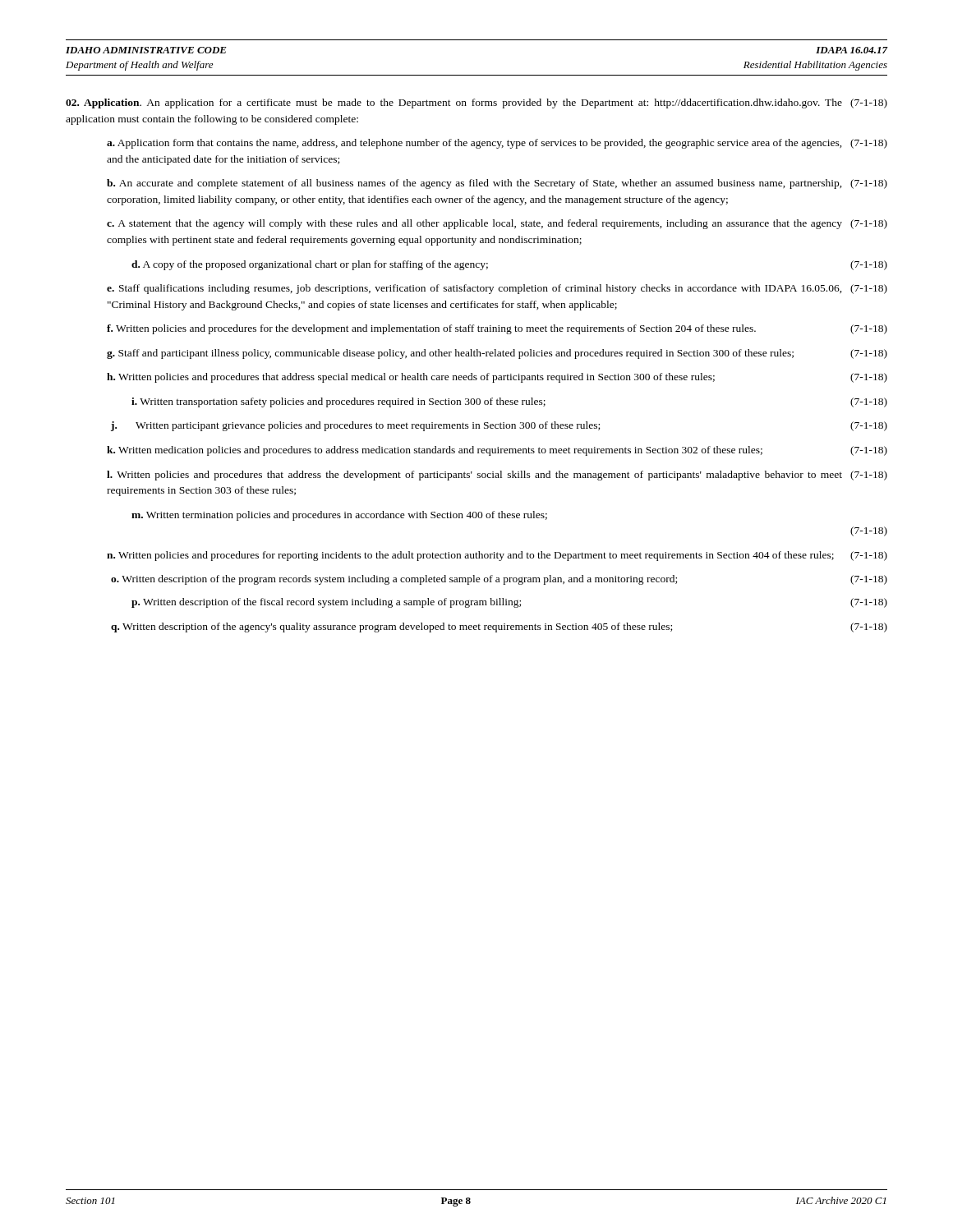Locate the block of text that opens with "(7-1-18) 02. Application. An application for"
This screenshot has height=1232, width=953.
pyautogui.click(x=476, y=109)
